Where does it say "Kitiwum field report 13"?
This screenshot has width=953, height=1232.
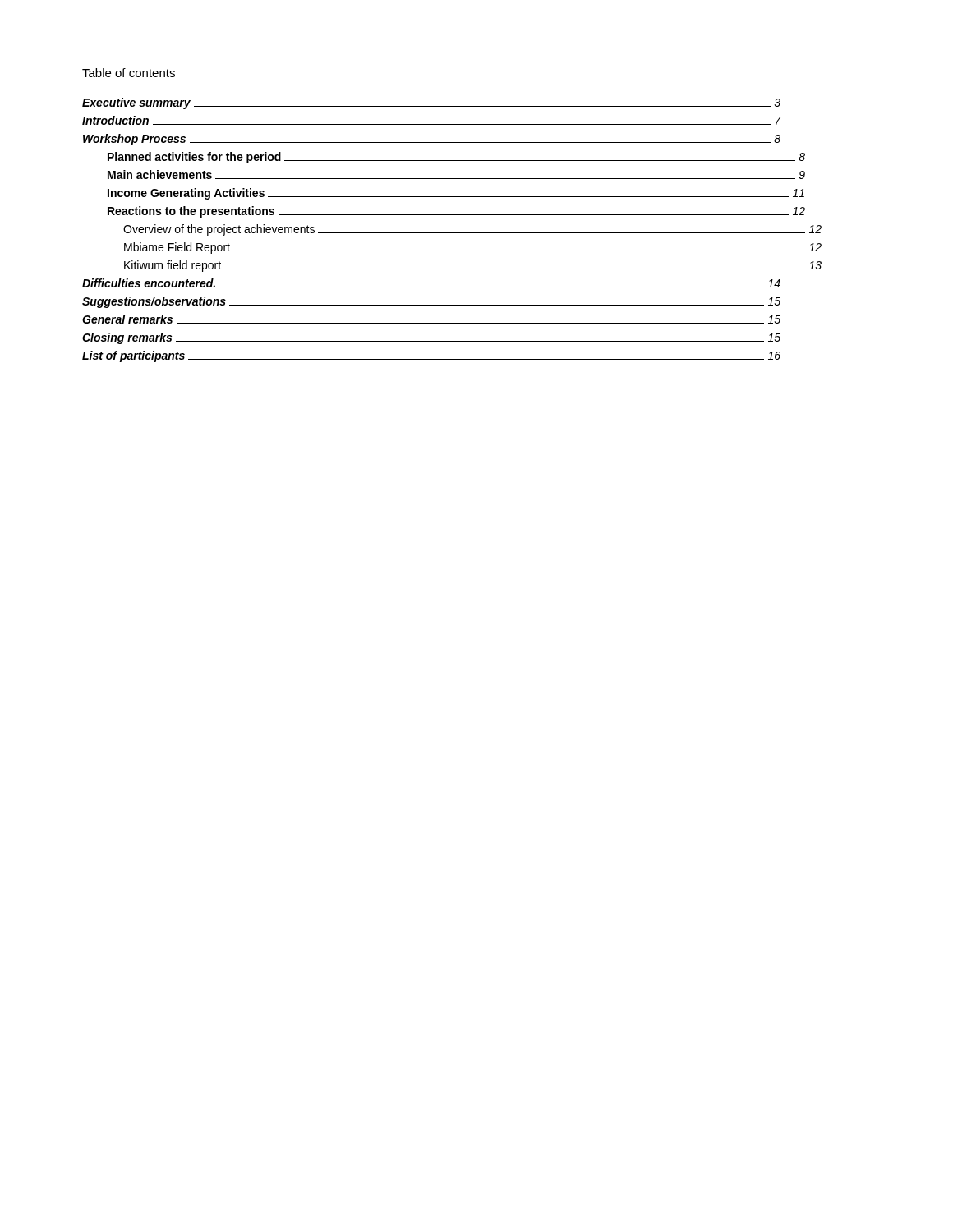tap(472, 265)
